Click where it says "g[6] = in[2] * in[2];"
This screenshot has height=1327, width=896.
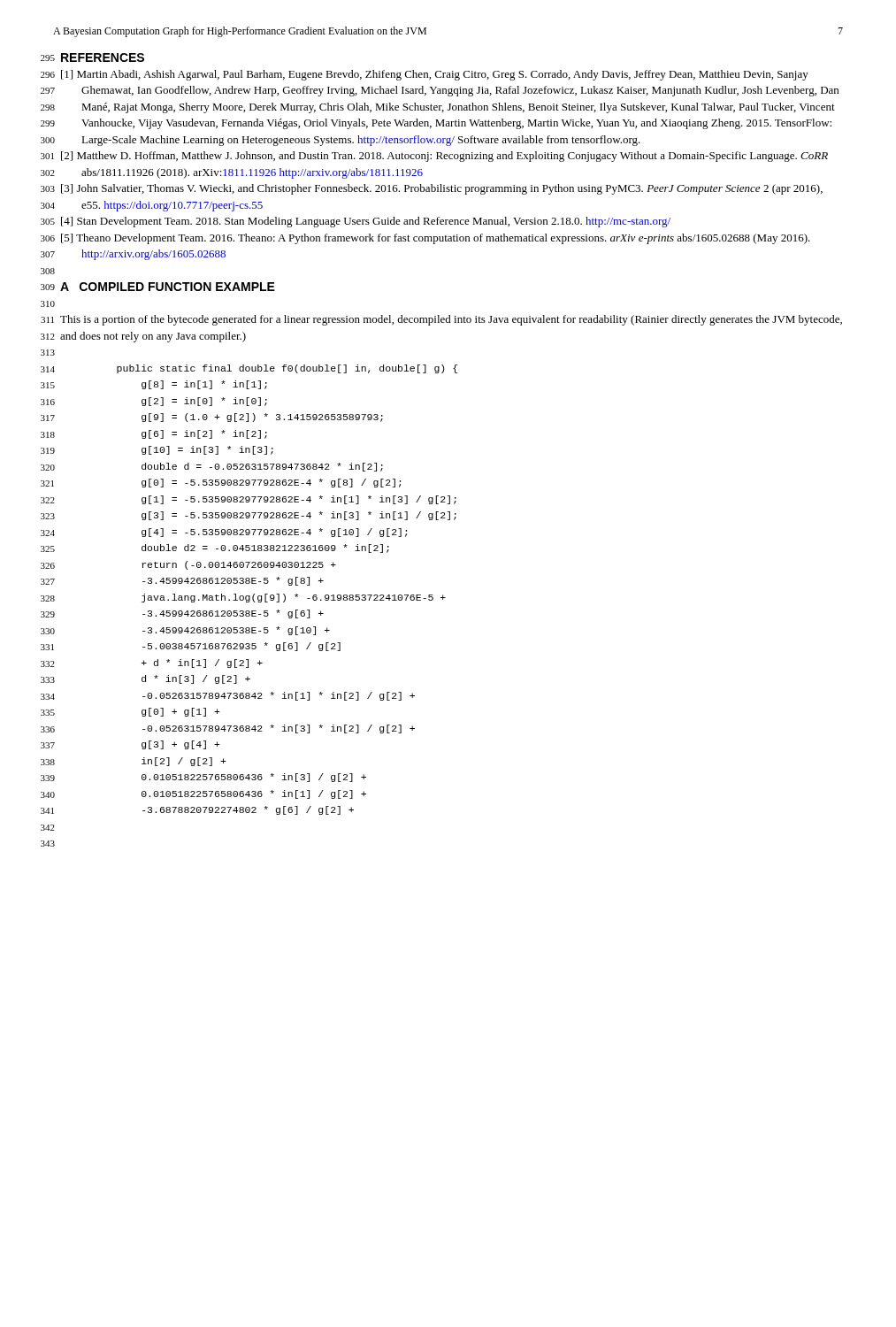click(180, 433)
